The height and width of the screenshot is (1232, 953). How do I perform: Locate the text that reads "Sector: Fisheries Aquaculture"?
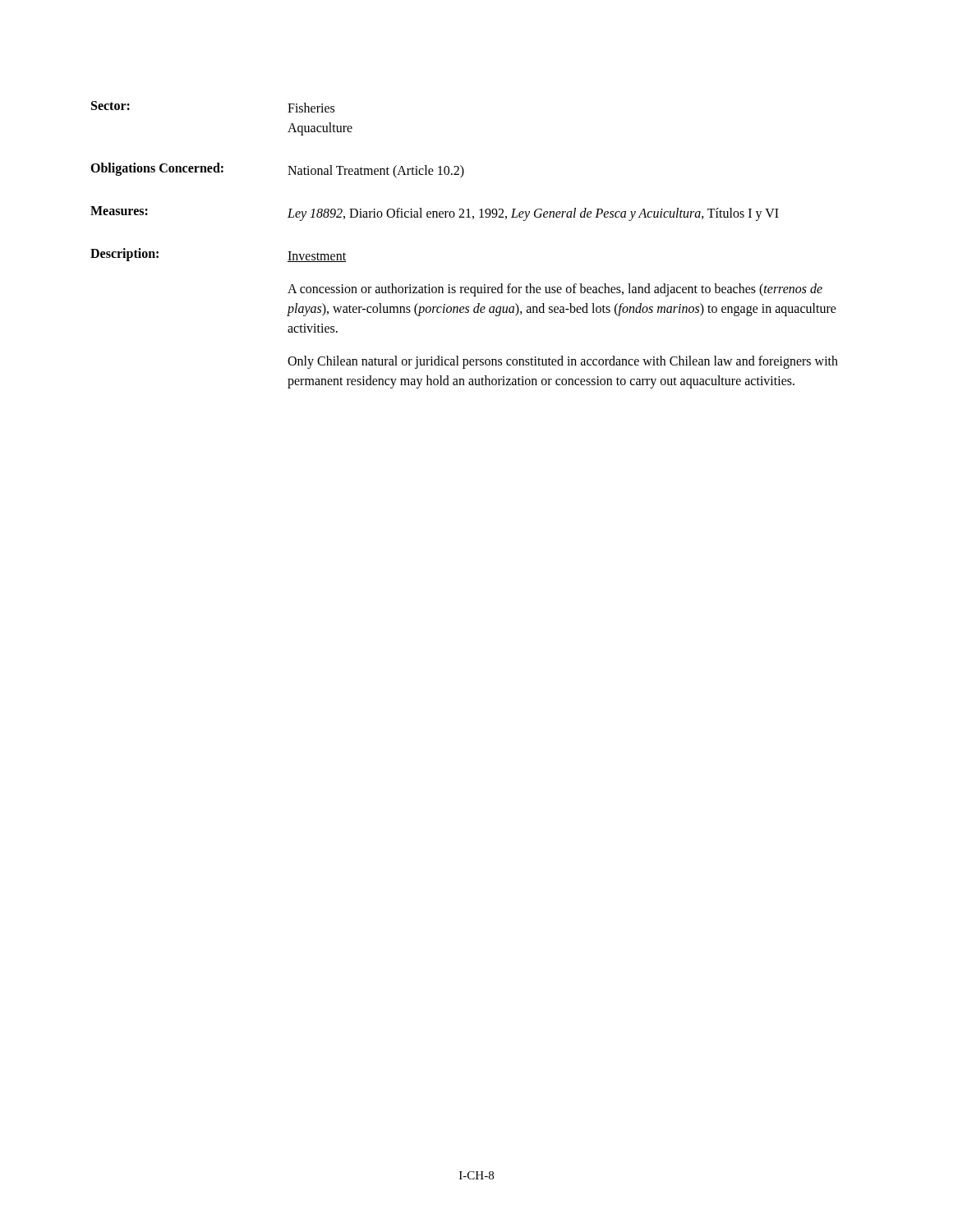pyautogui.click(x=106, y=106)
